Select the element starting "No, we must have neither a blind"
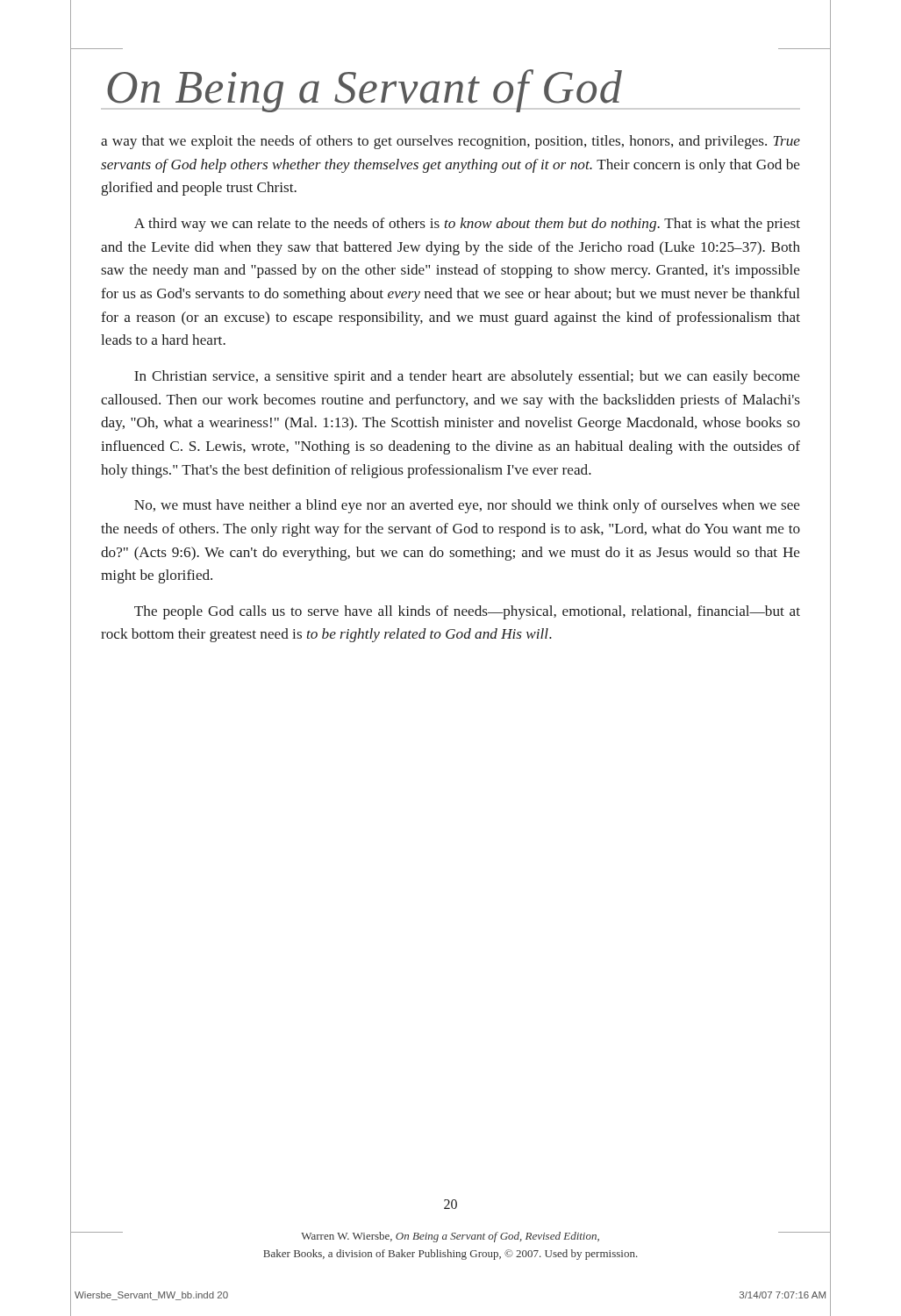 (450, 541)
